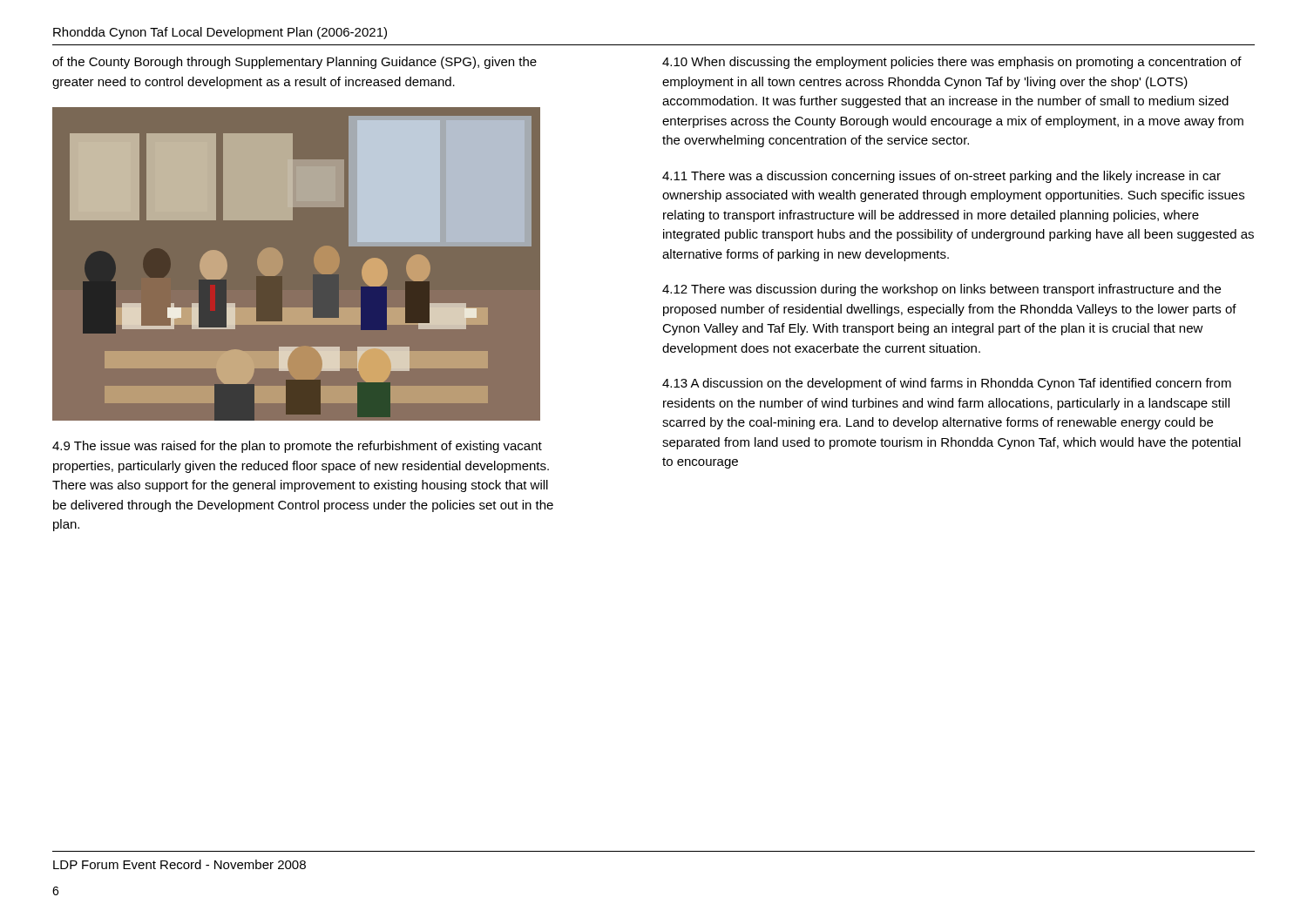This screenshot has height=924, width=1307.
Task: Where is the passage that starts "12 There was discussion during"?
Action: tap(958, 319)
